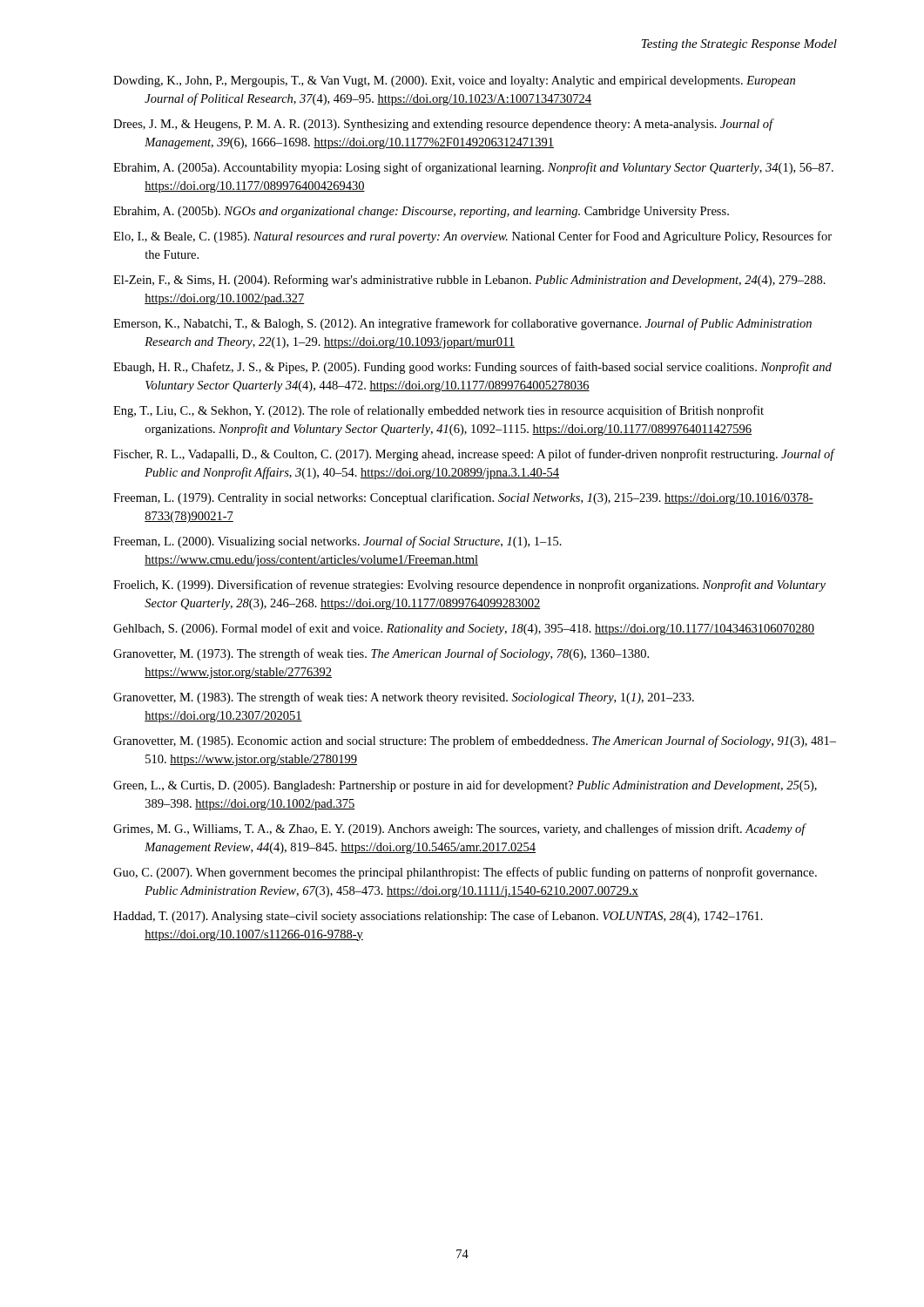Locate the block of text that opens with "Haddad, T. (2017). Analysing"
This screenshot has width=924, height=1307.
click(x=438, y=925)
